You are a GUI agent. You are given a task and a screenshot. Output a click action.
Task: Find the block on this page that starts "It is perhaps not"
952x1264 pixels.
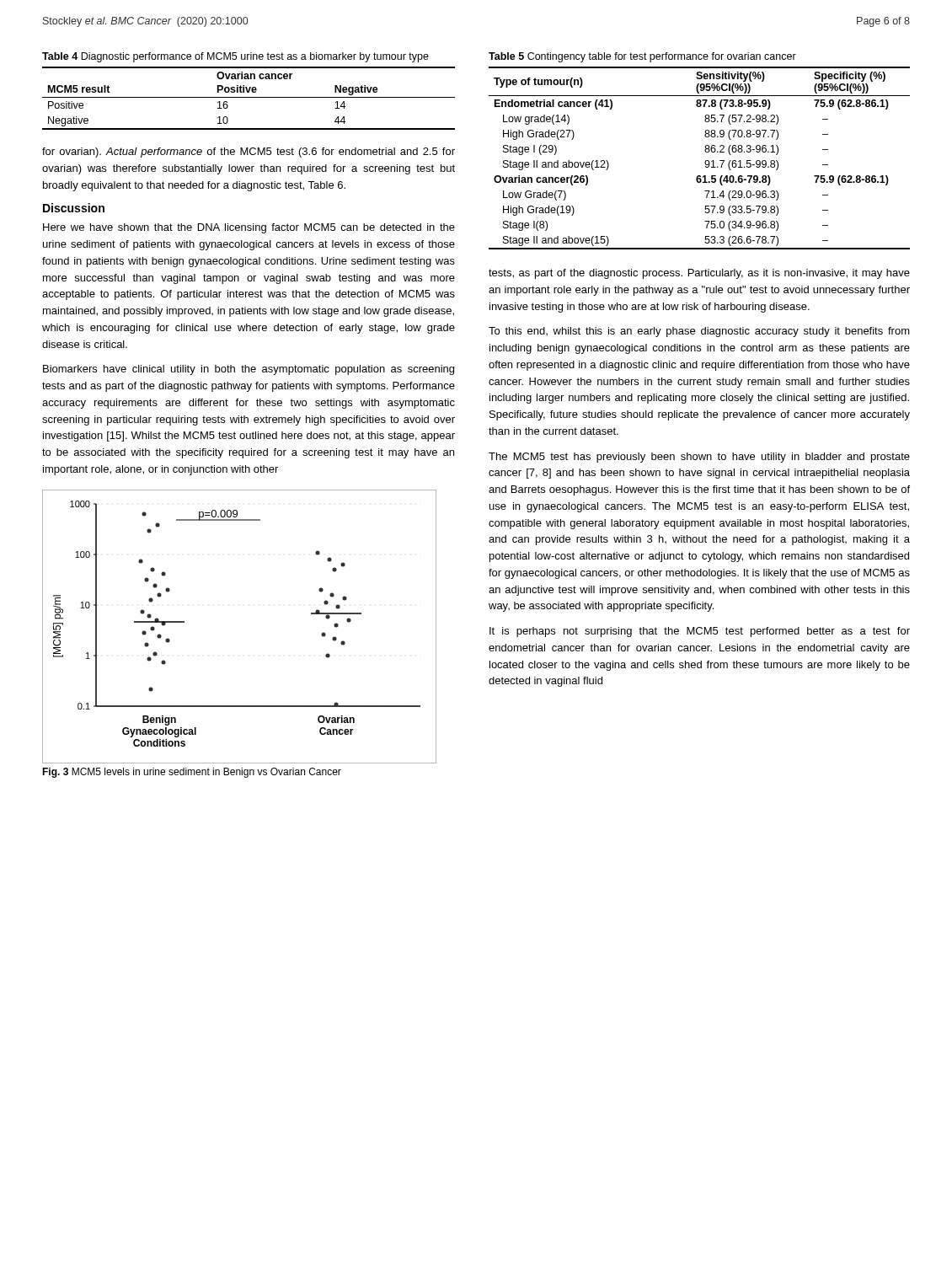coord(699,656)
